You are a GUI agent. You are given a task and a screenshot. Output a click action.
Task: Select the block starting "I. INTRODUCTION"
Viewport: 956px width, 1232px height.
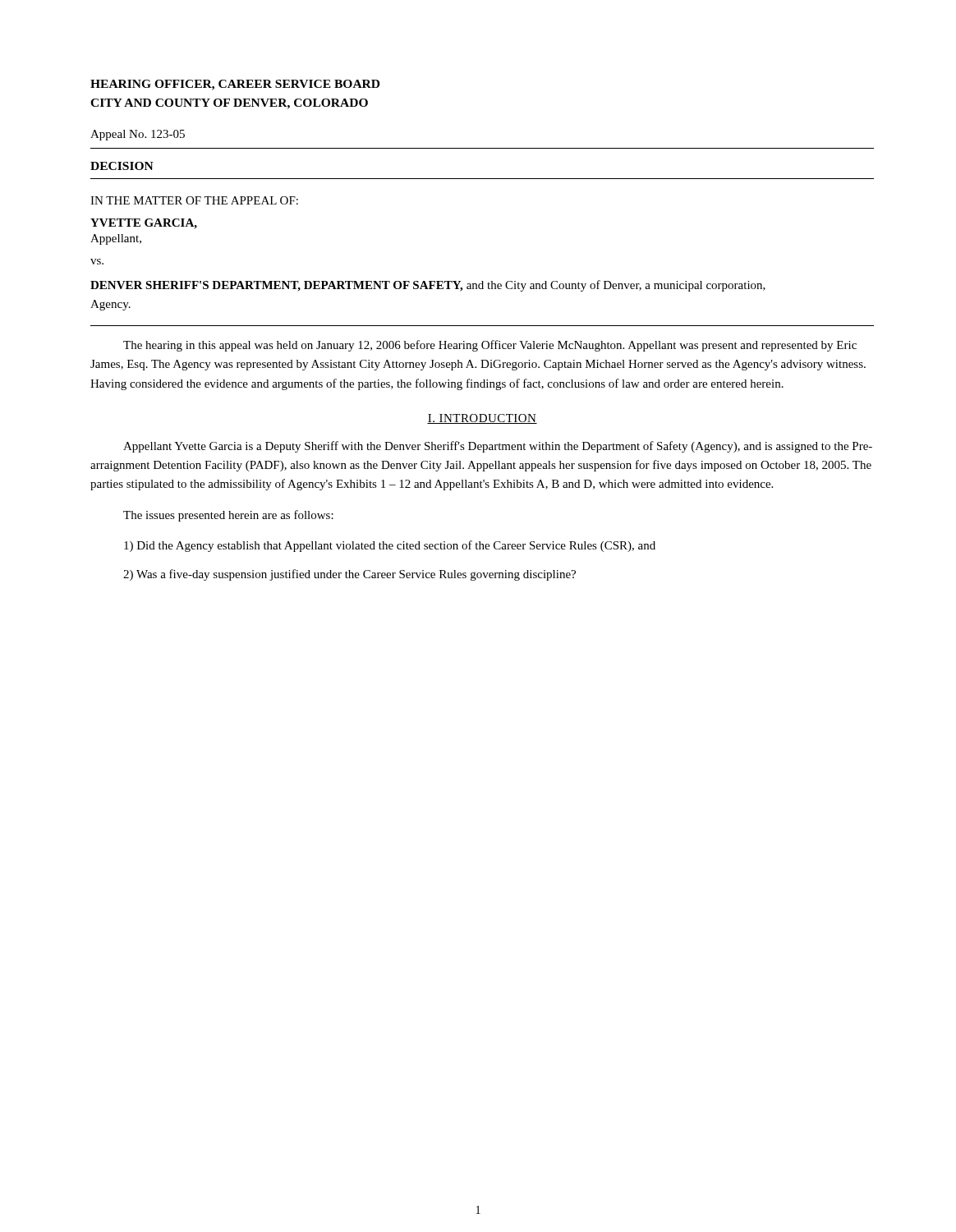point(482,418)
